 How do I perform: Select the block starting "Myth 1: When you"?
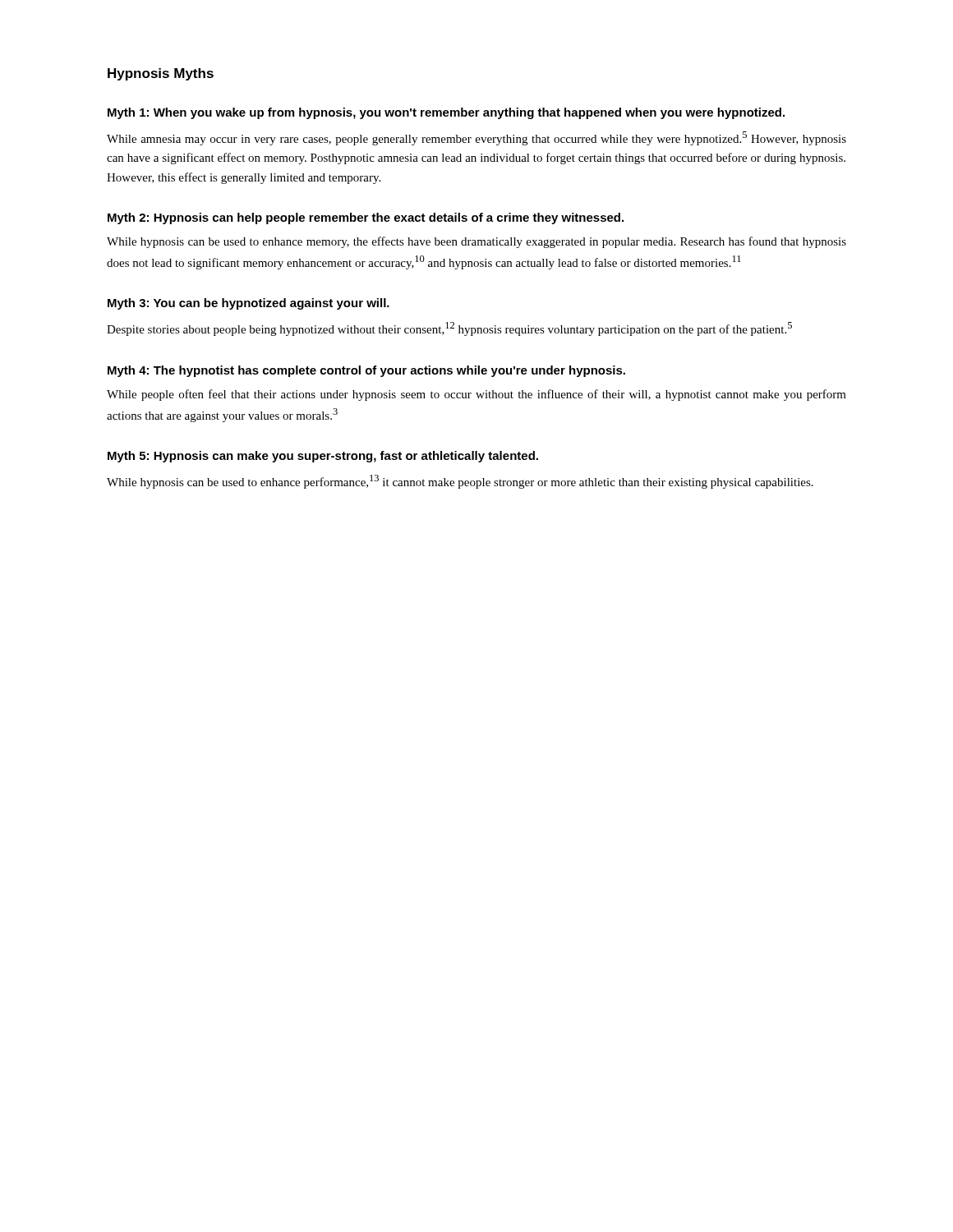click(x=446, y=112)
